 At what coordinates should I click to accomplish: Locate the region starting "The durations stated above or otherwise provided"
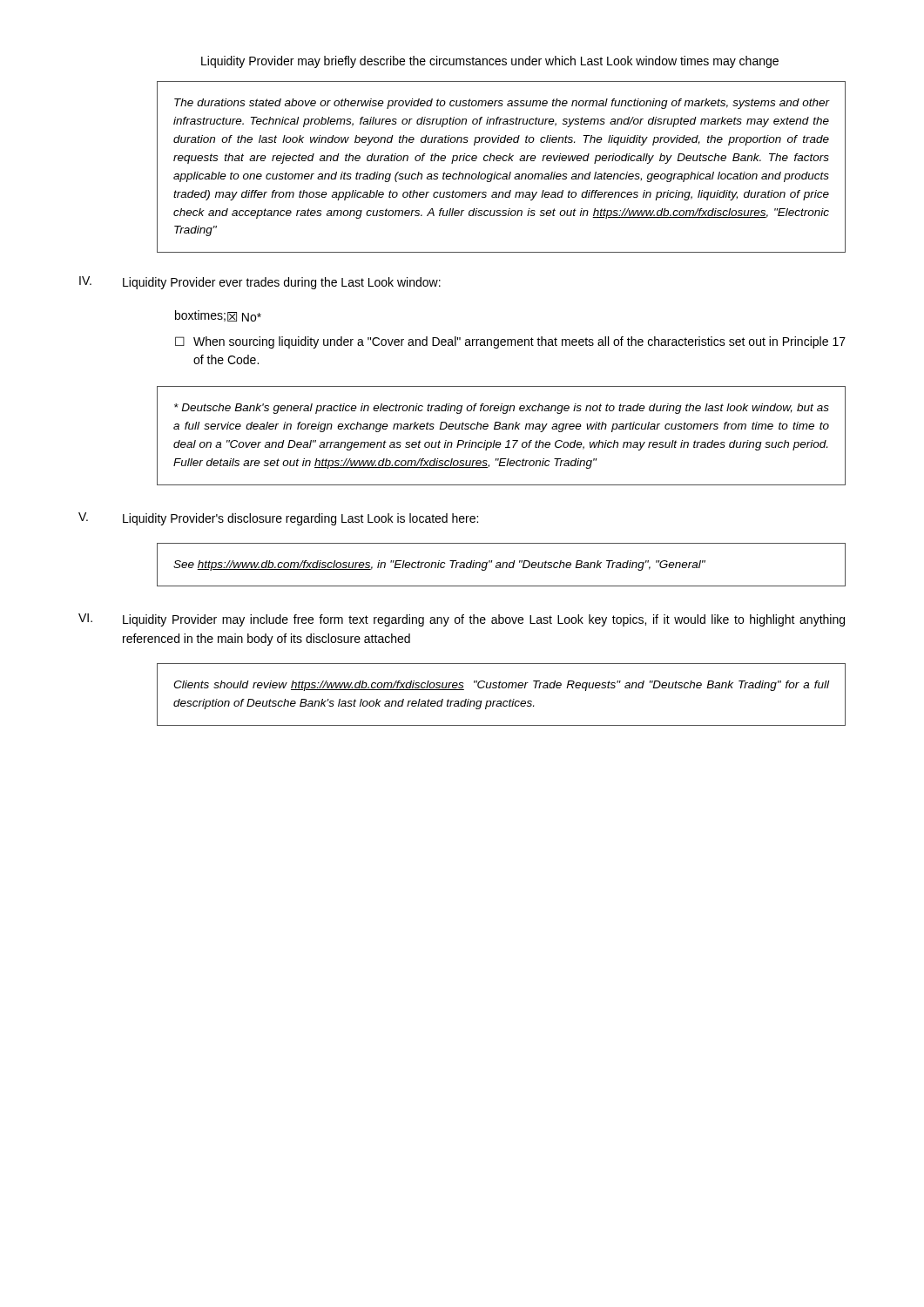coord(501,167)
